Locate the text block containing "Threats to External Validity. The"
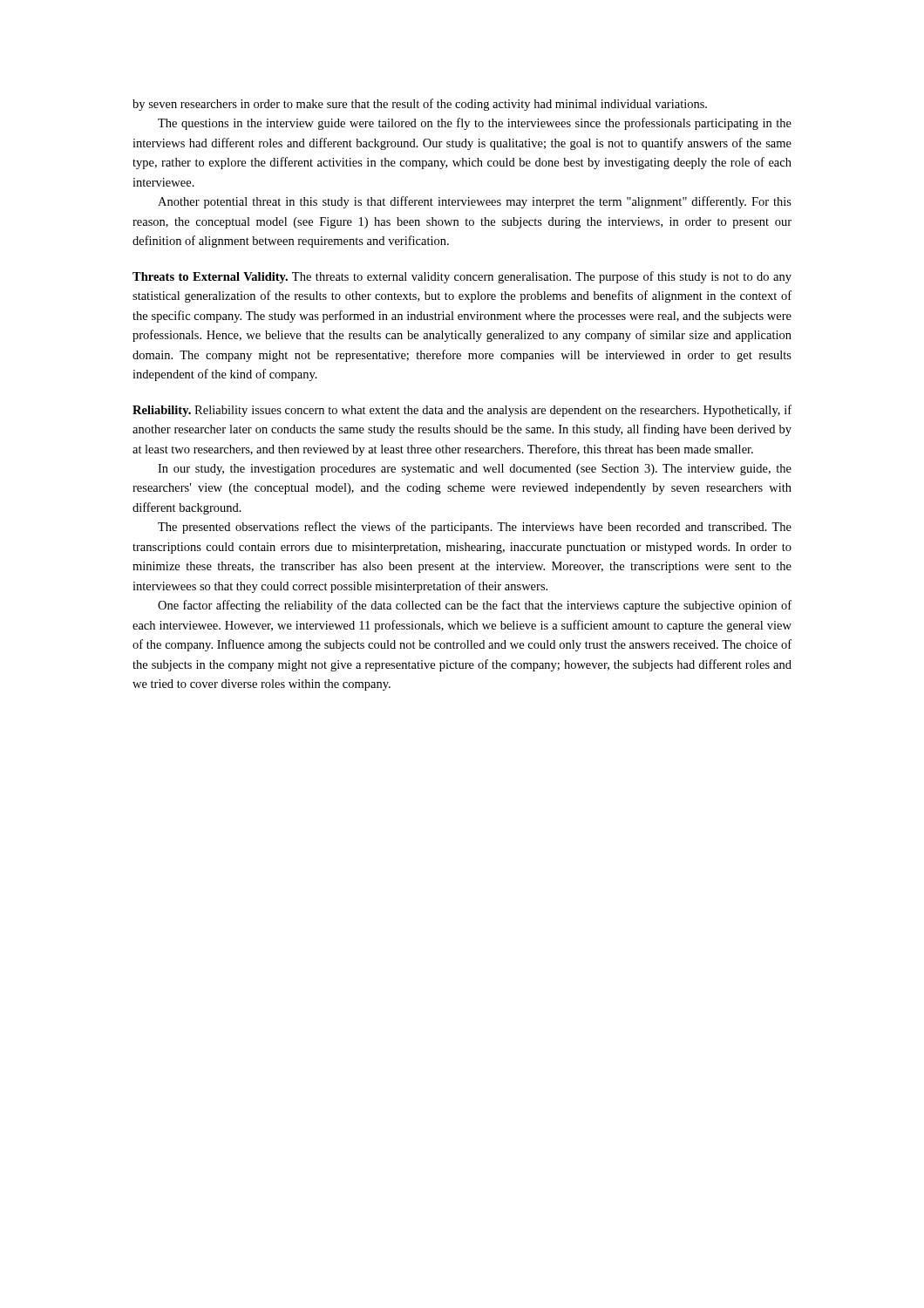This screenshot has width=924, height=1308. point(462,325)
